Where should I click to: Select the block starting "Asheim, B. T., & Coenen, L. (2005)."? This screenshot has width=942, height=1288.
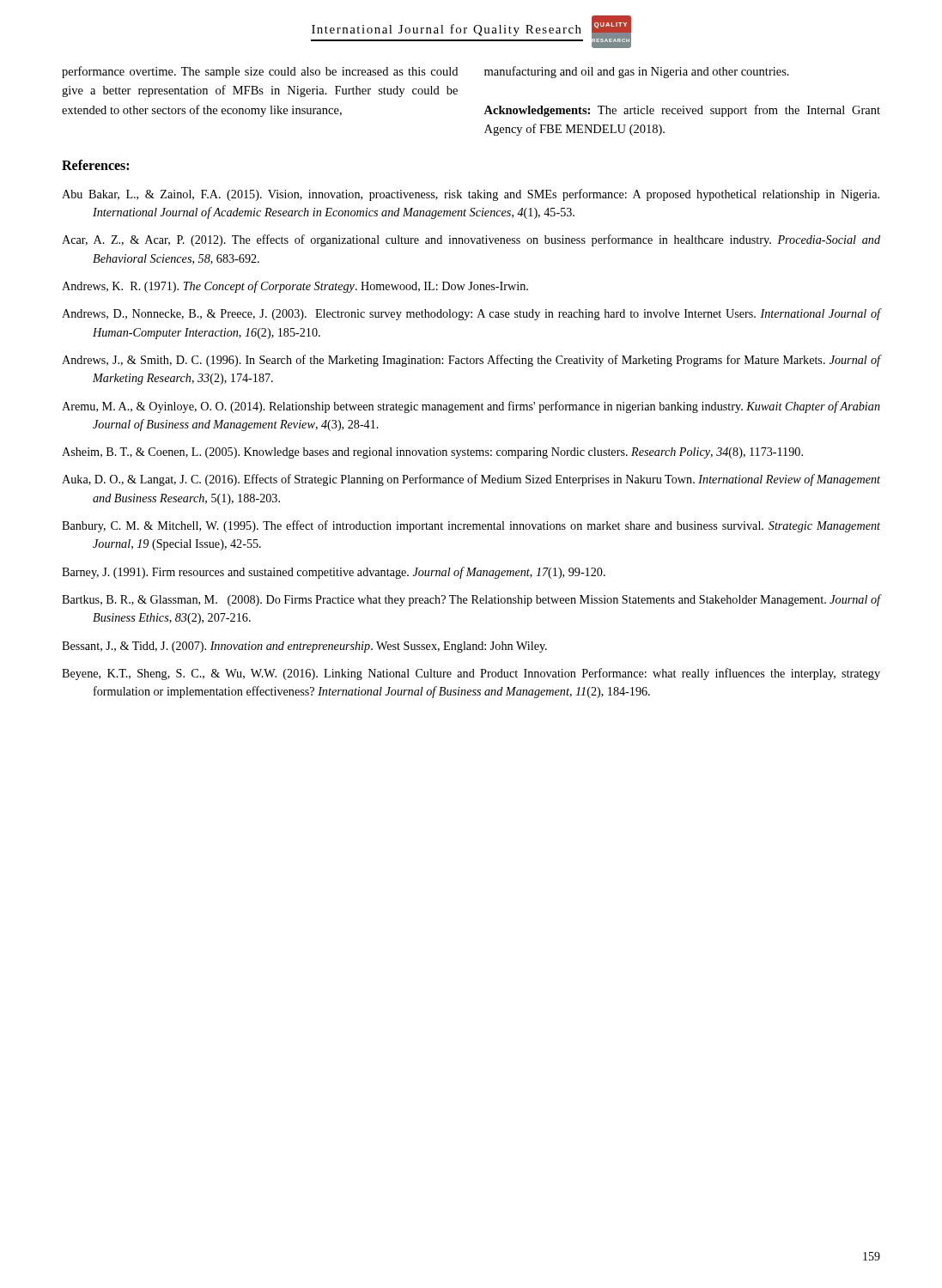pyautogui.click(x=433, y=452)
